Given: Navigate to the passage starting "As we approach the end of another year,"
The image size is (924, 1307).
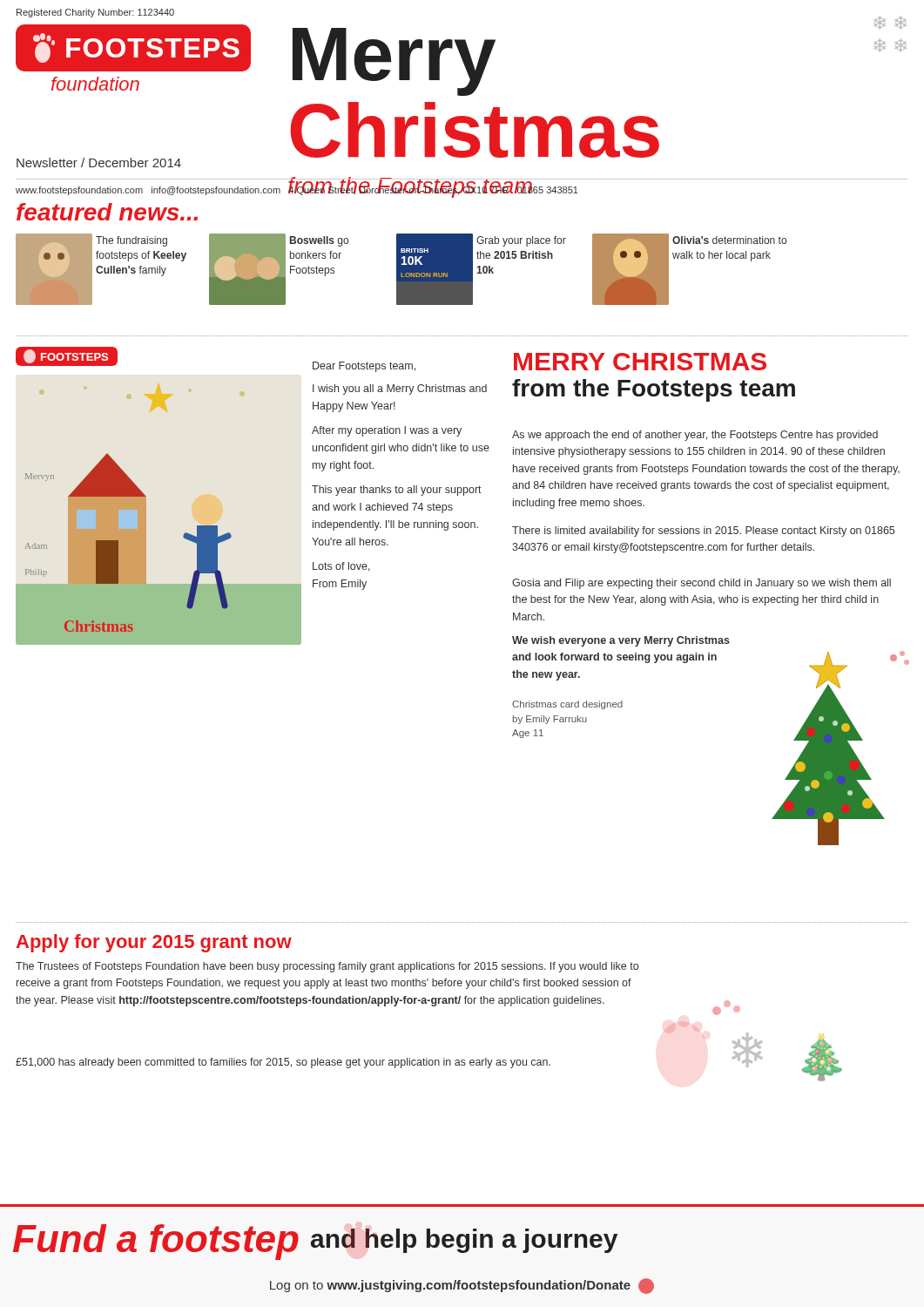Looking at the screenshot, I should point(706,469).
